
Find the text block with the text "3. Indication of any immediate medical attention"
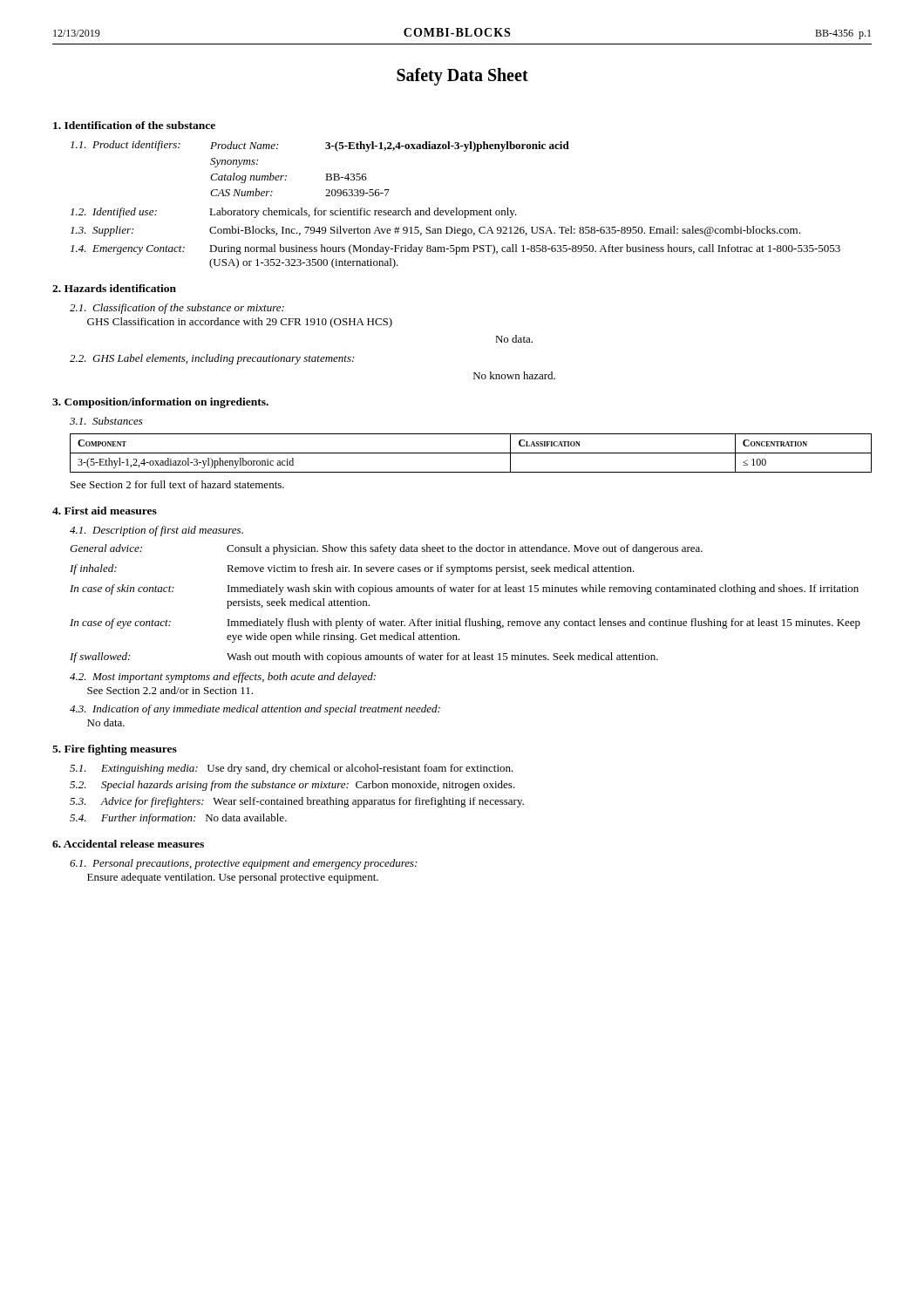255,715
